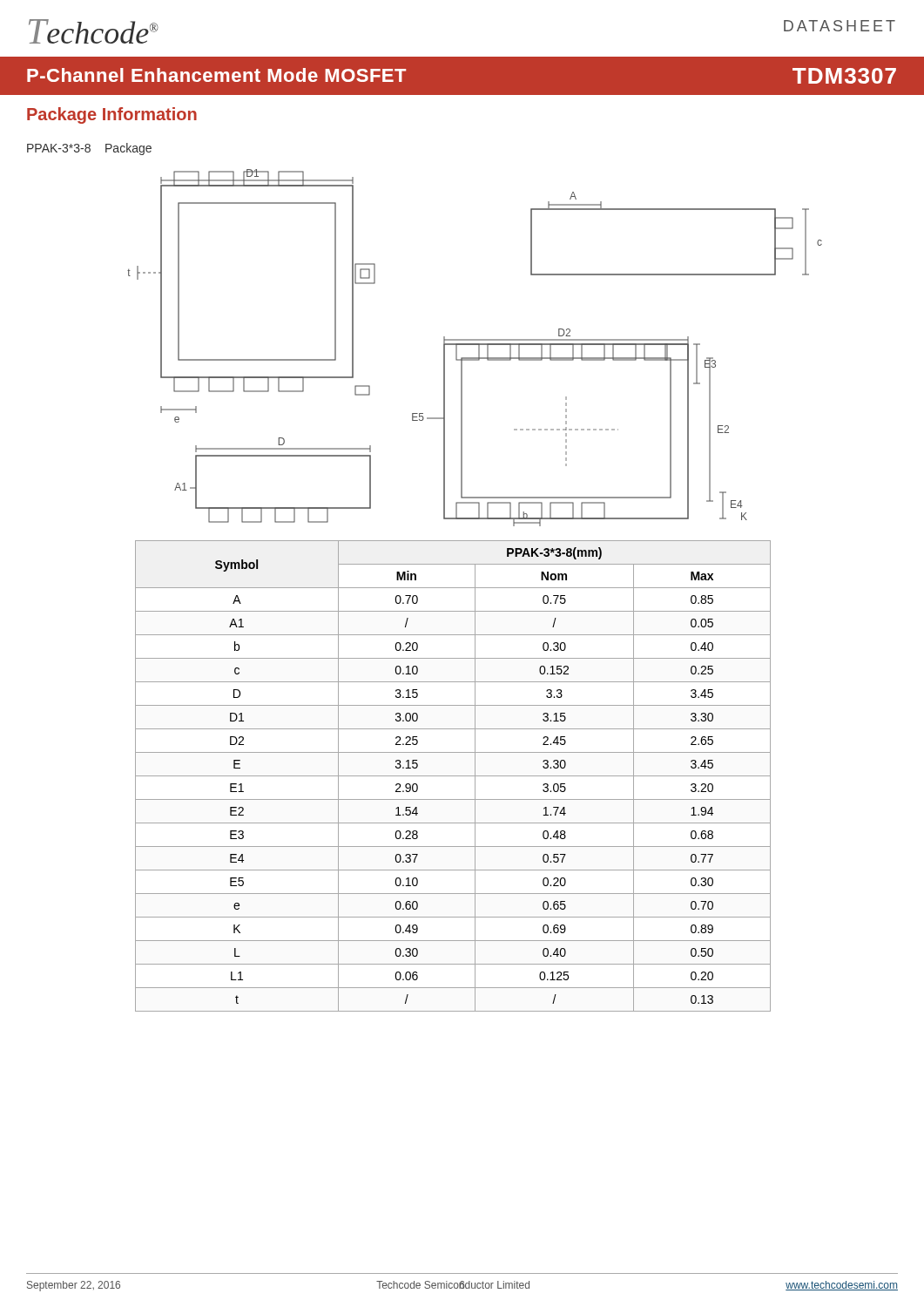Select the engineering diagram
This screenshot has width=924, height=1307.
pos(462,344)
